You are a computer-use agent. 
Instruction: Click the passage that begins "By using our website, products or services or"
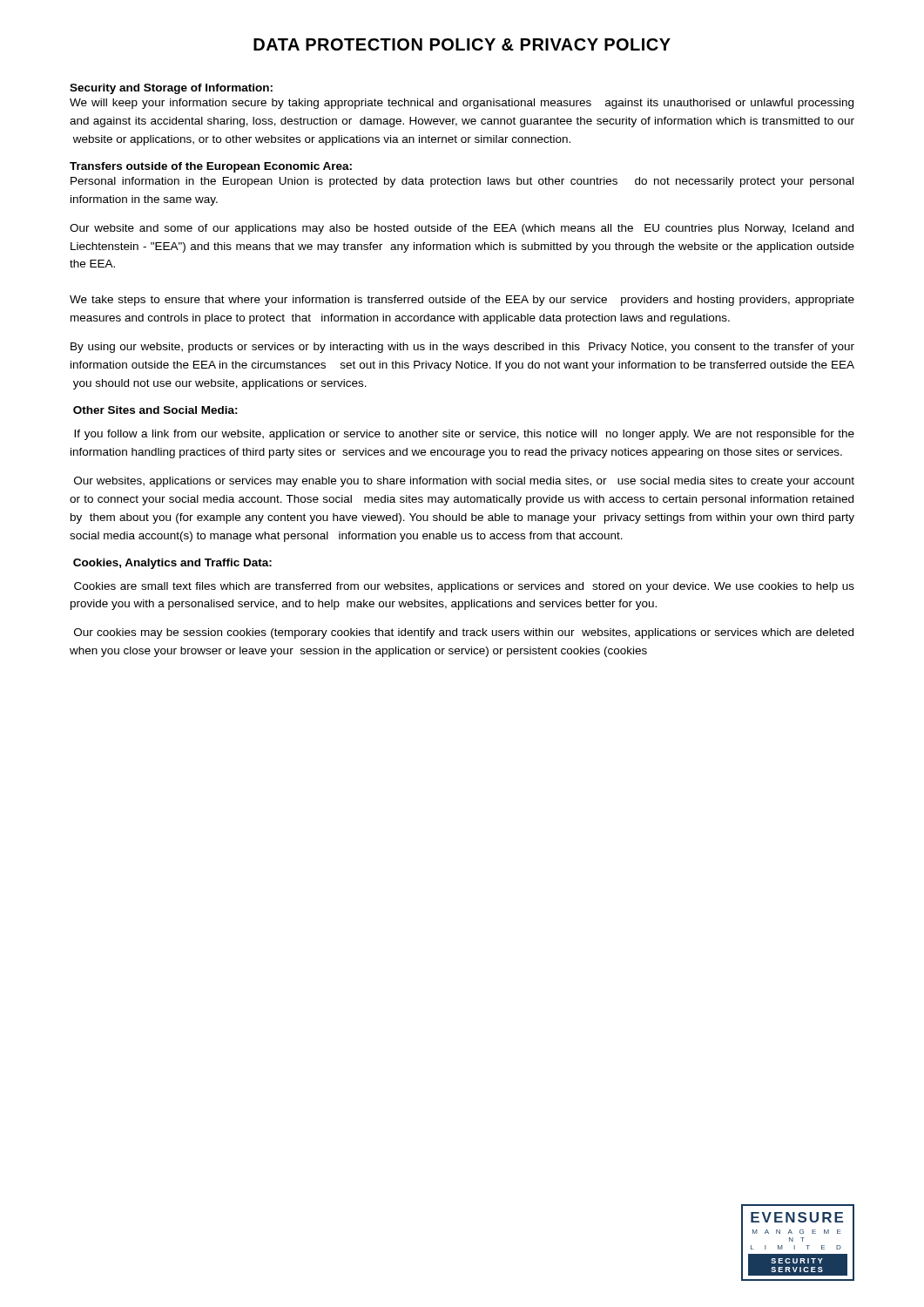point(462,365)
